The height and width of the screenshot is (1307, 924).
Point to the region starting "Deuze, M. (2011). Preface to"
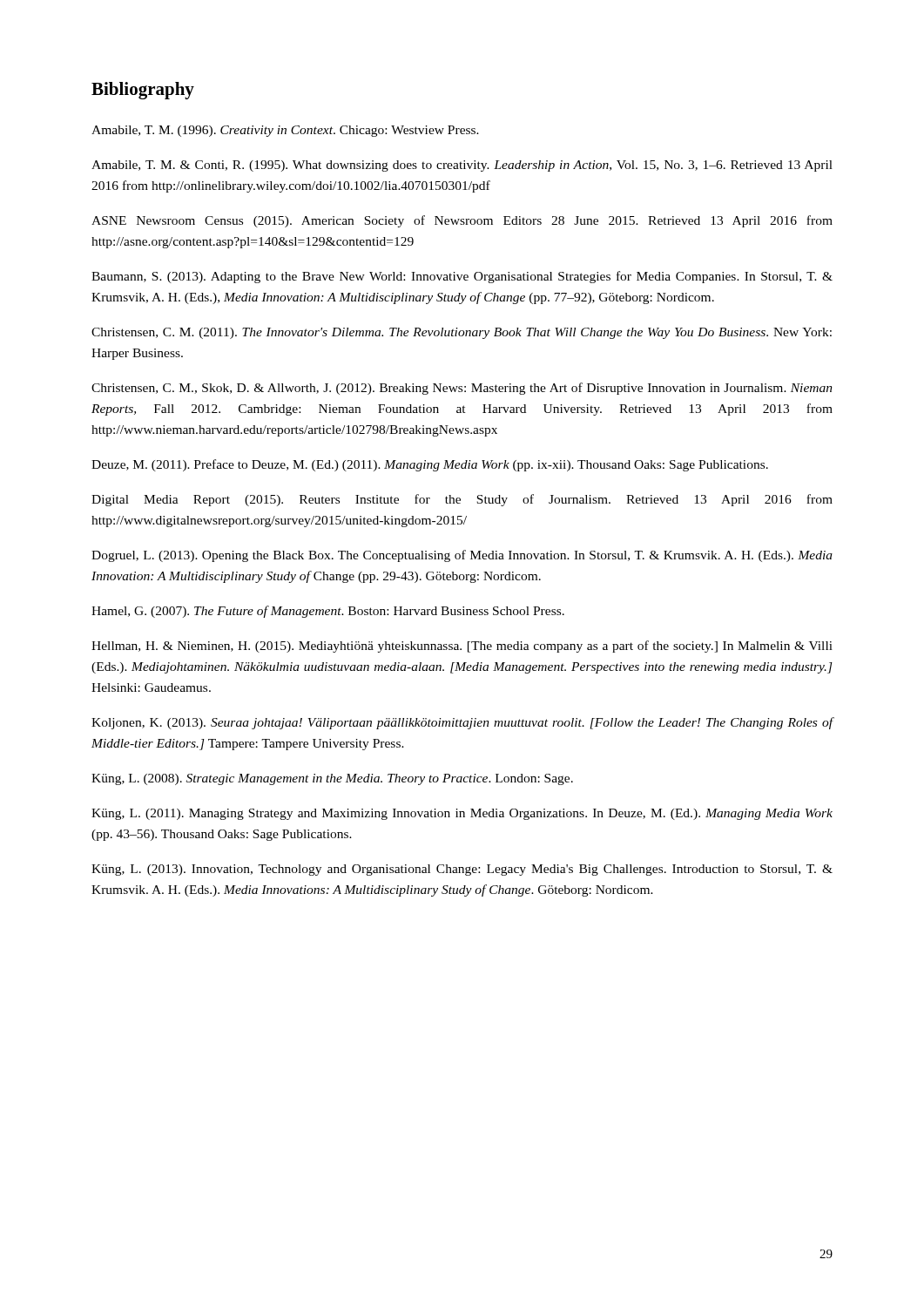click(x=430, y=464)
